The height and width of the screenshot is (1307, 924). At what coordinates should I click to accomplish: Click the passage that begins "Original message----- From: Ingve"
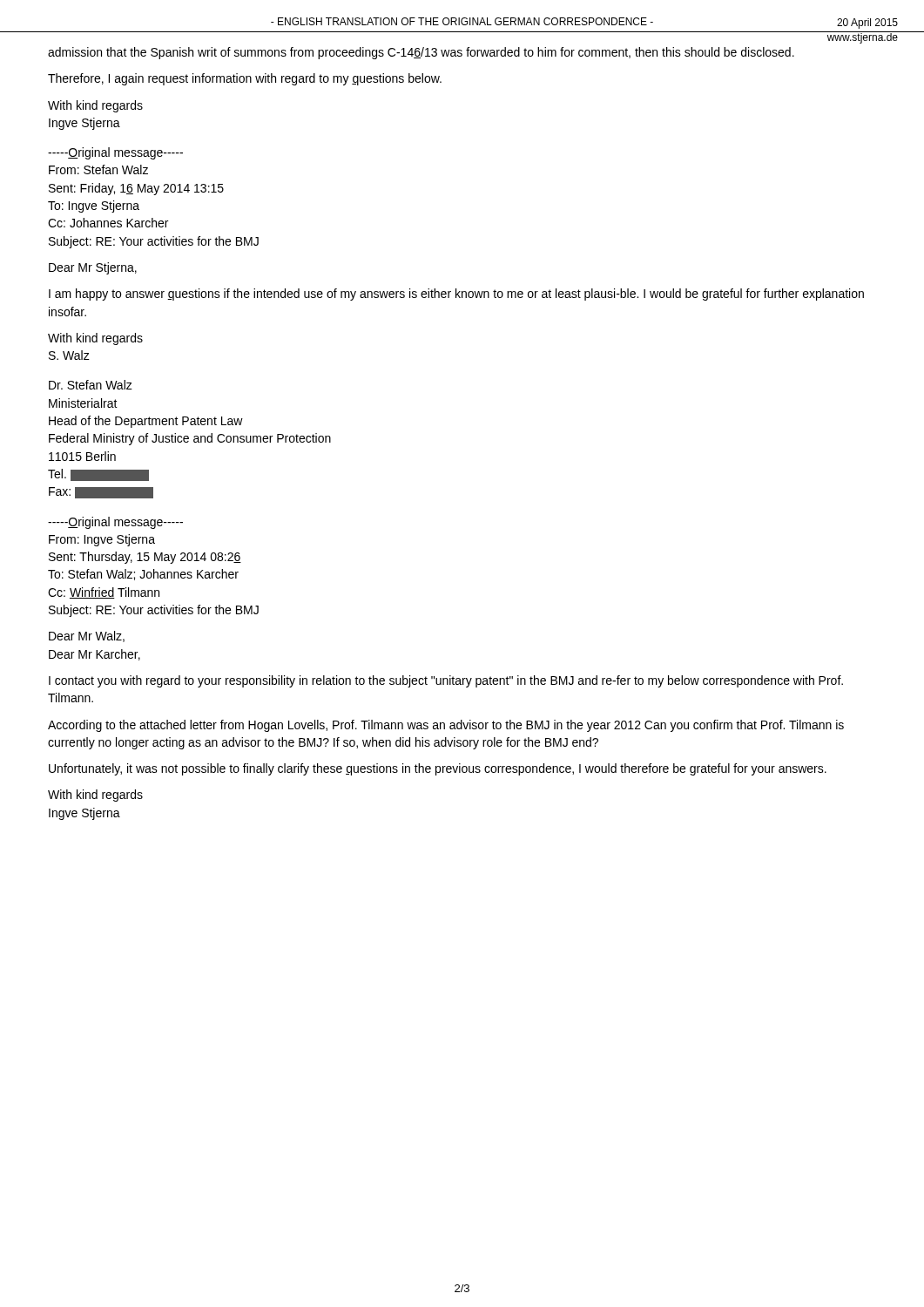click(154, 566)
